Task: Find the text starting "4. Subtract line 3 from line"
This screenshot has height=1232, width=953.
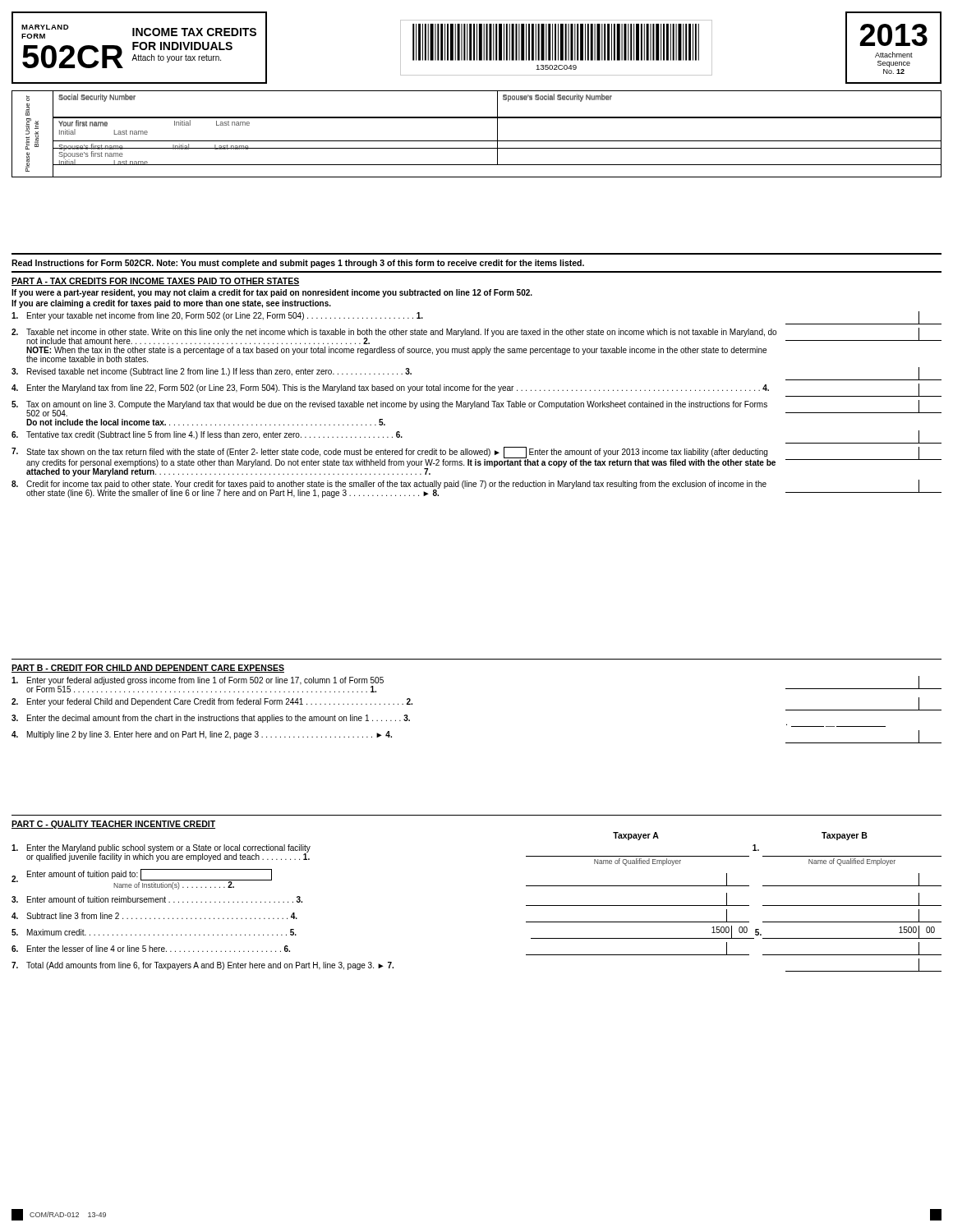Action: click(x=62, y=915)
